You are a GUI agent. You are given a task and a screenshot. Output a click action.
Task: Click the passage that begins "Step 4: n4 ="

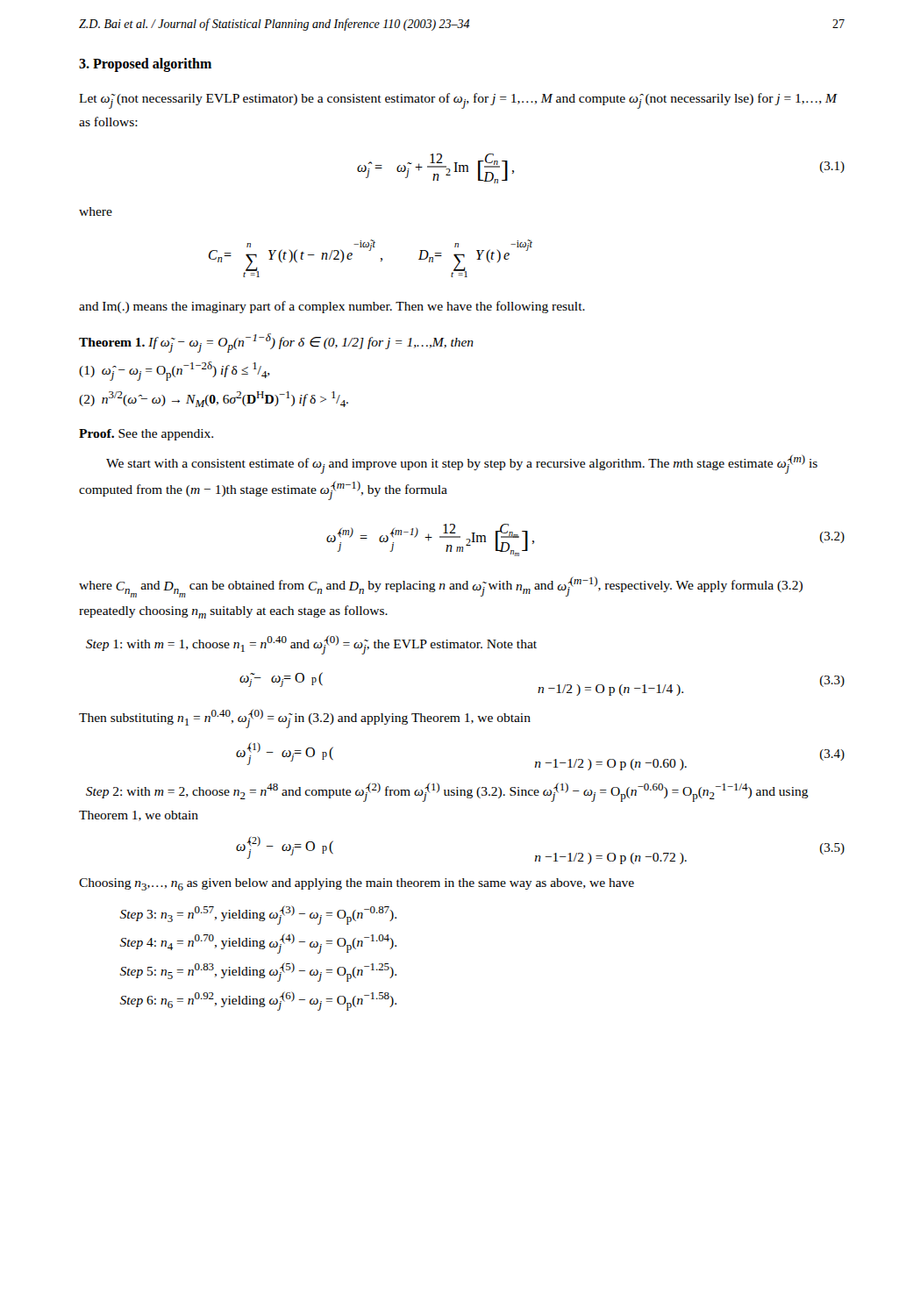click(x=259, y=942)
